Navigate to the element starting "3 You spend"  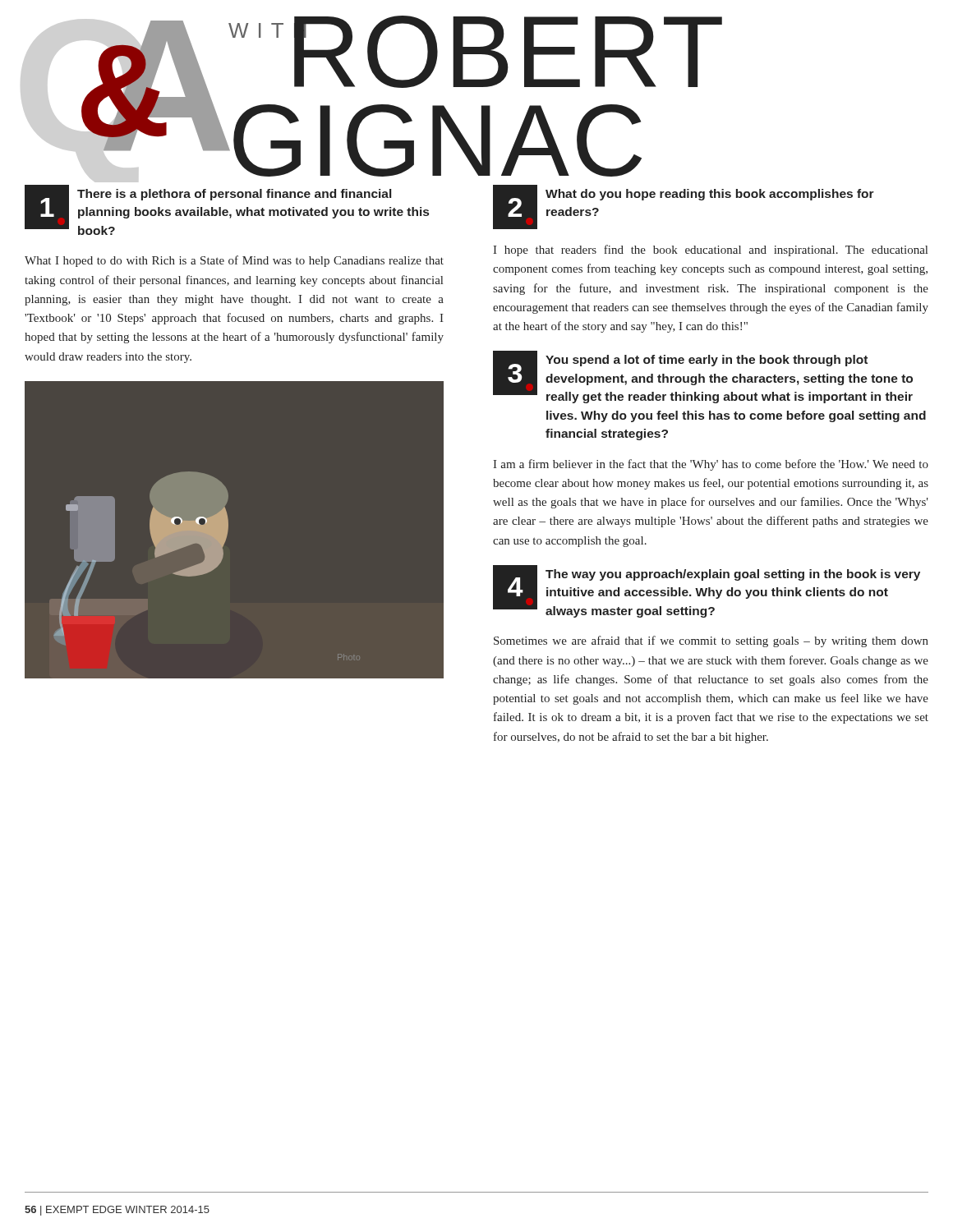pyautogui.click(x=711, y=397)
